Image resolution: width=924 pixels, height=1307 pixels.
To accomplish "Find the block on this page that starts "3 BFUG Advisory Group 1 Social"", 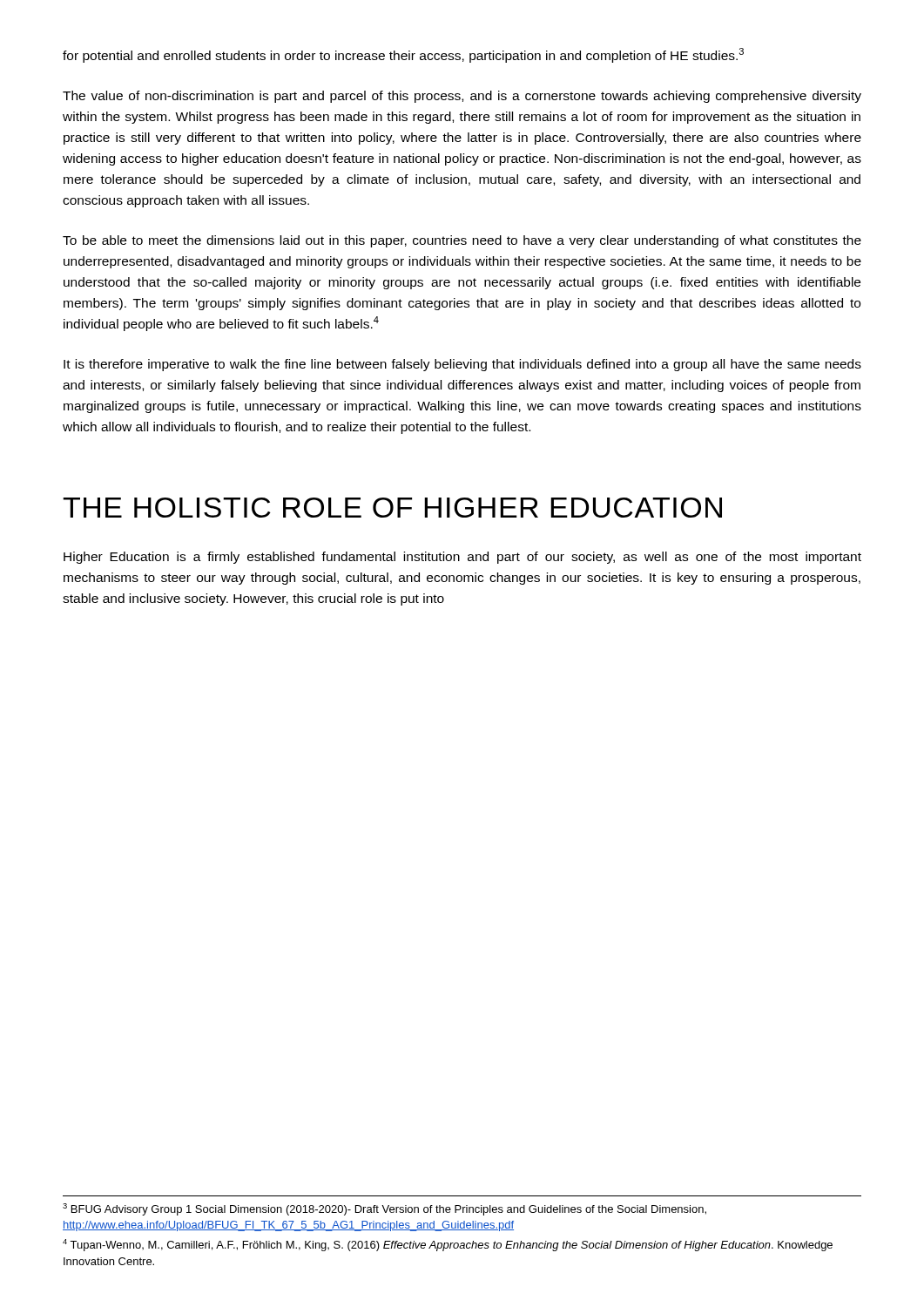I will pos(385,1216).
